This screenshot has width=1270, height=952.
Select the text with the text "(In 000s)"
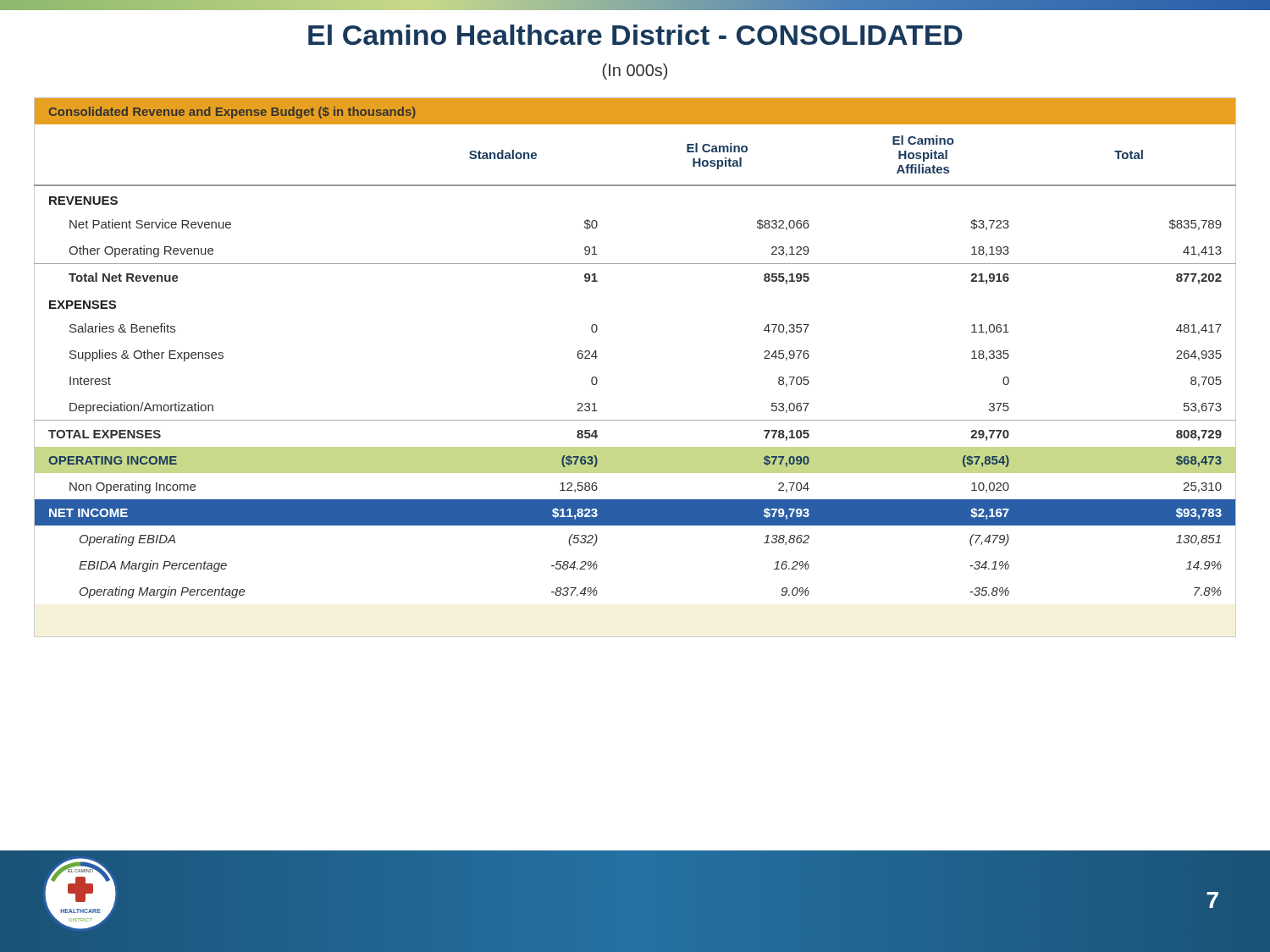(x=635, y=71)
